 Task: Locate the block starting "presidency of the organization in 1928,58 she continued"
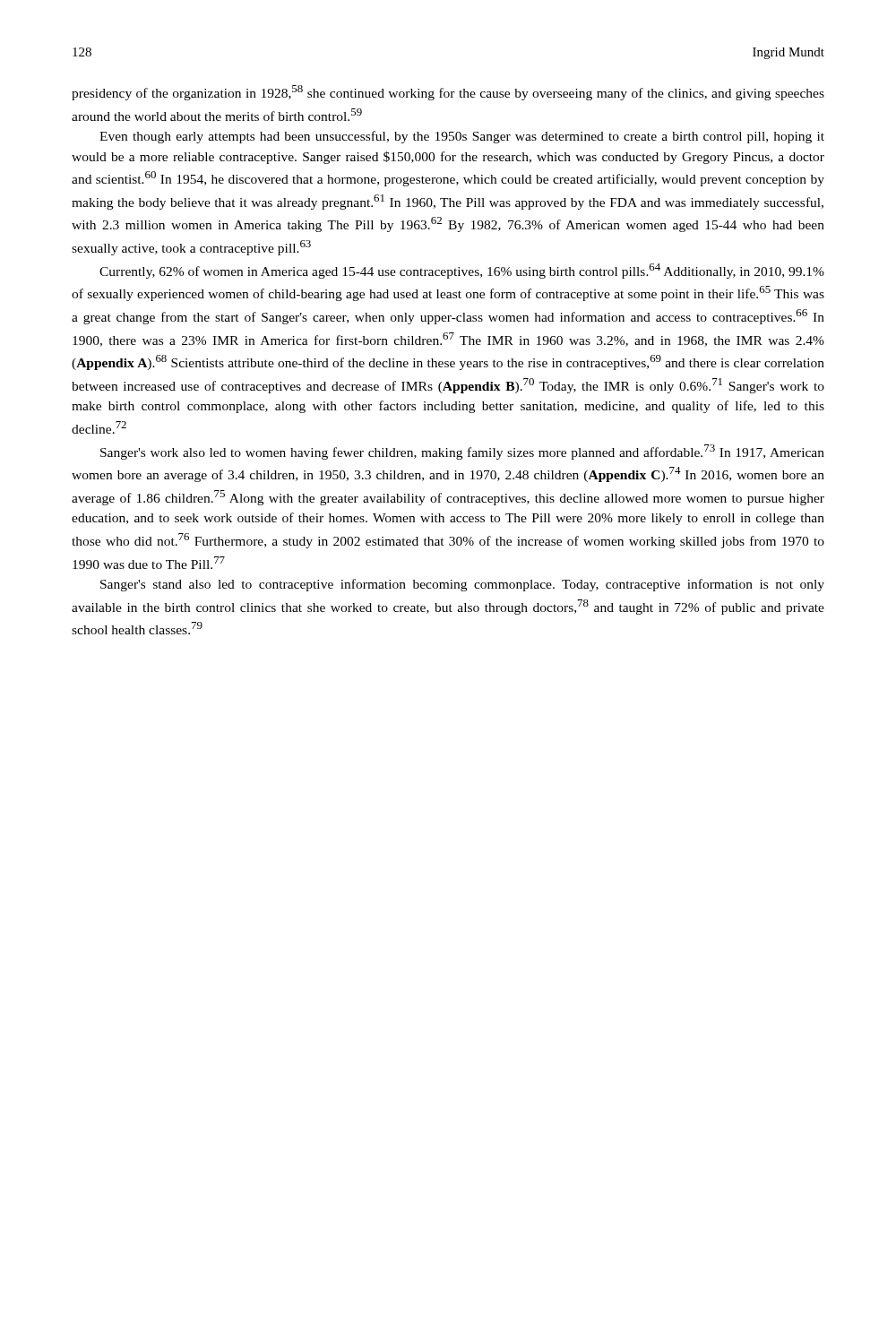(448, 361)
